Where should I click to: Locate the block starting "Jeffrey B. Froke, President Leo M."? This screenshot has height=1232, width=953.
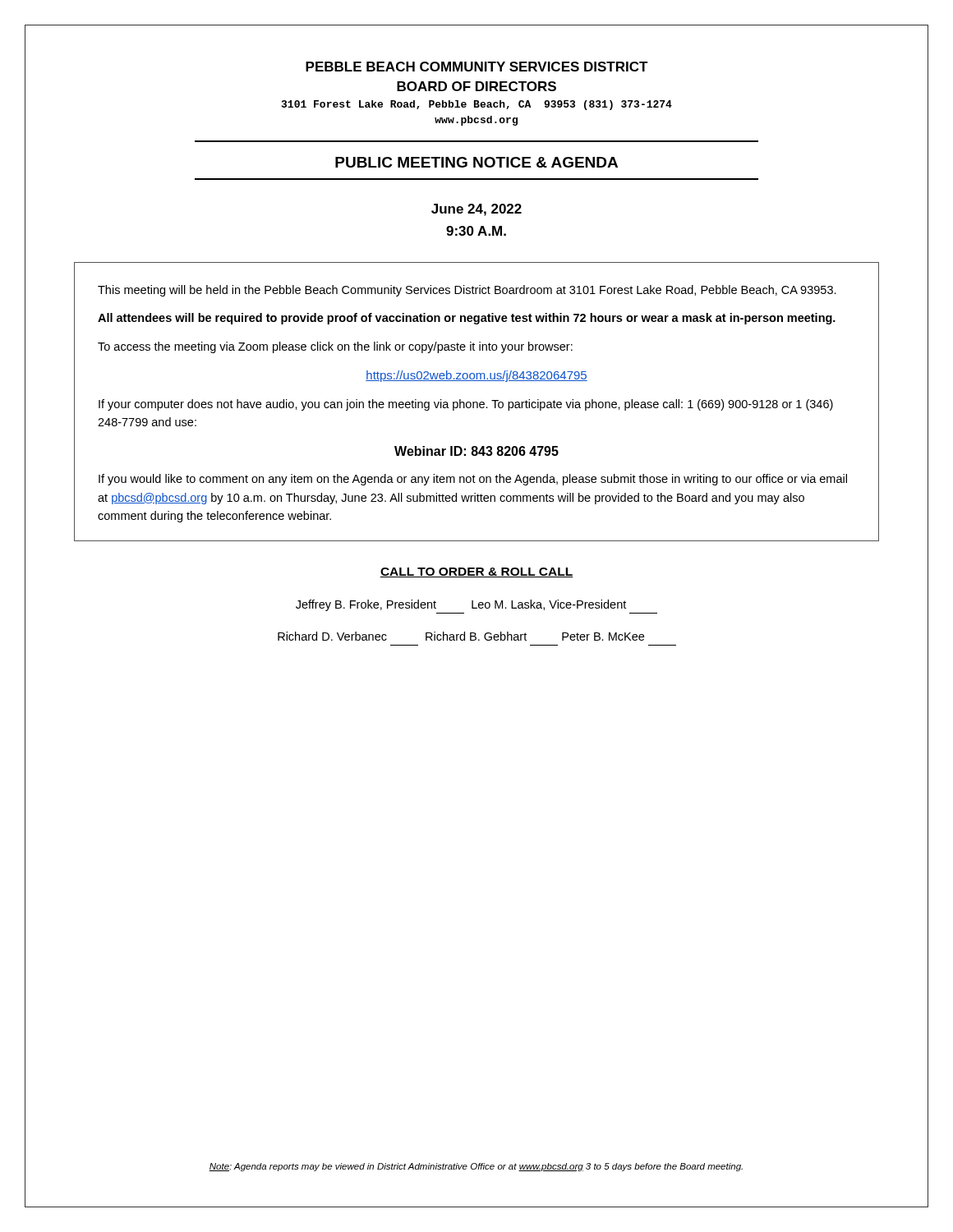[476, 606]
